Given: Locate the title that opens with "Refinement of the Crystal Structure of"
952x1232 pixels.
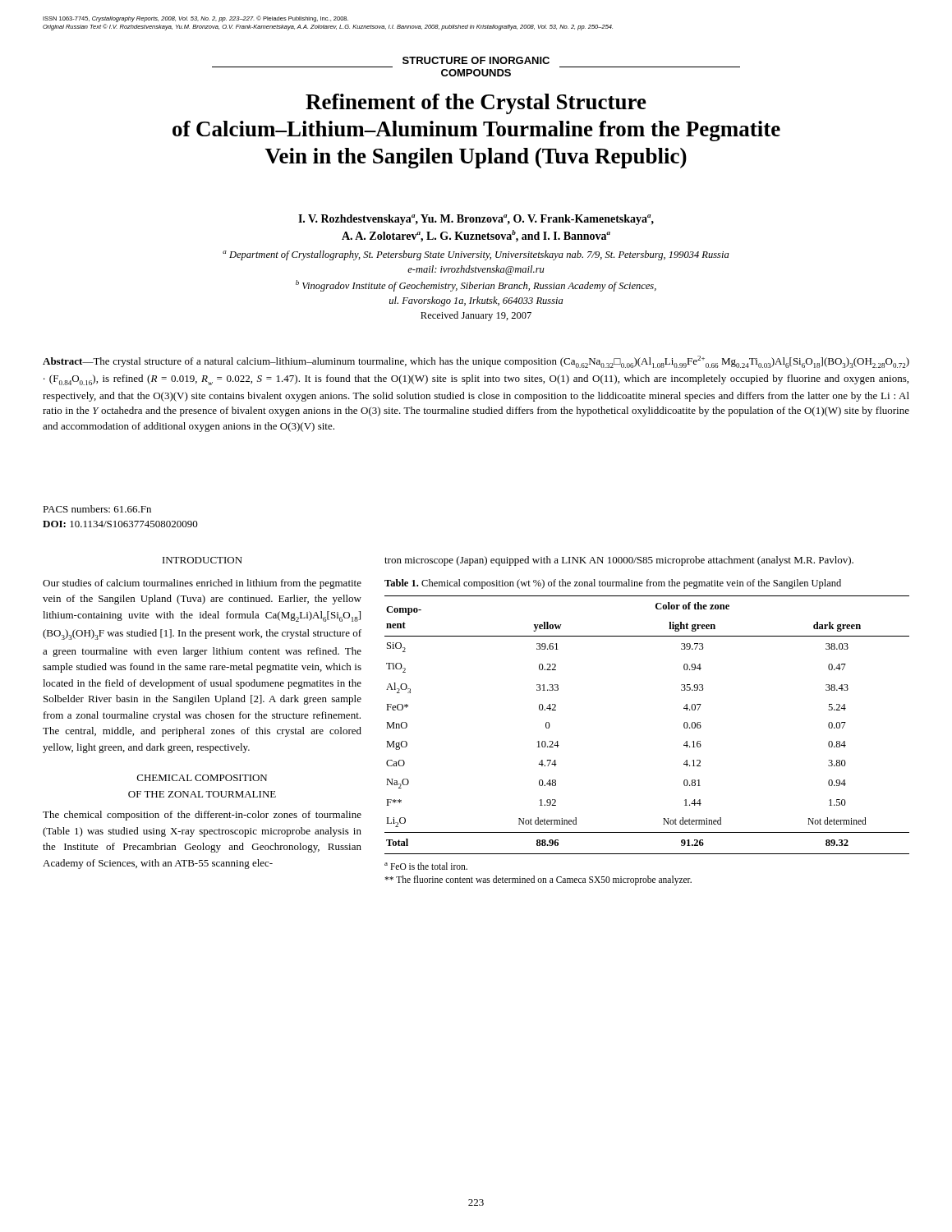Looking at the screenshot, I should [x=476, y=129].
